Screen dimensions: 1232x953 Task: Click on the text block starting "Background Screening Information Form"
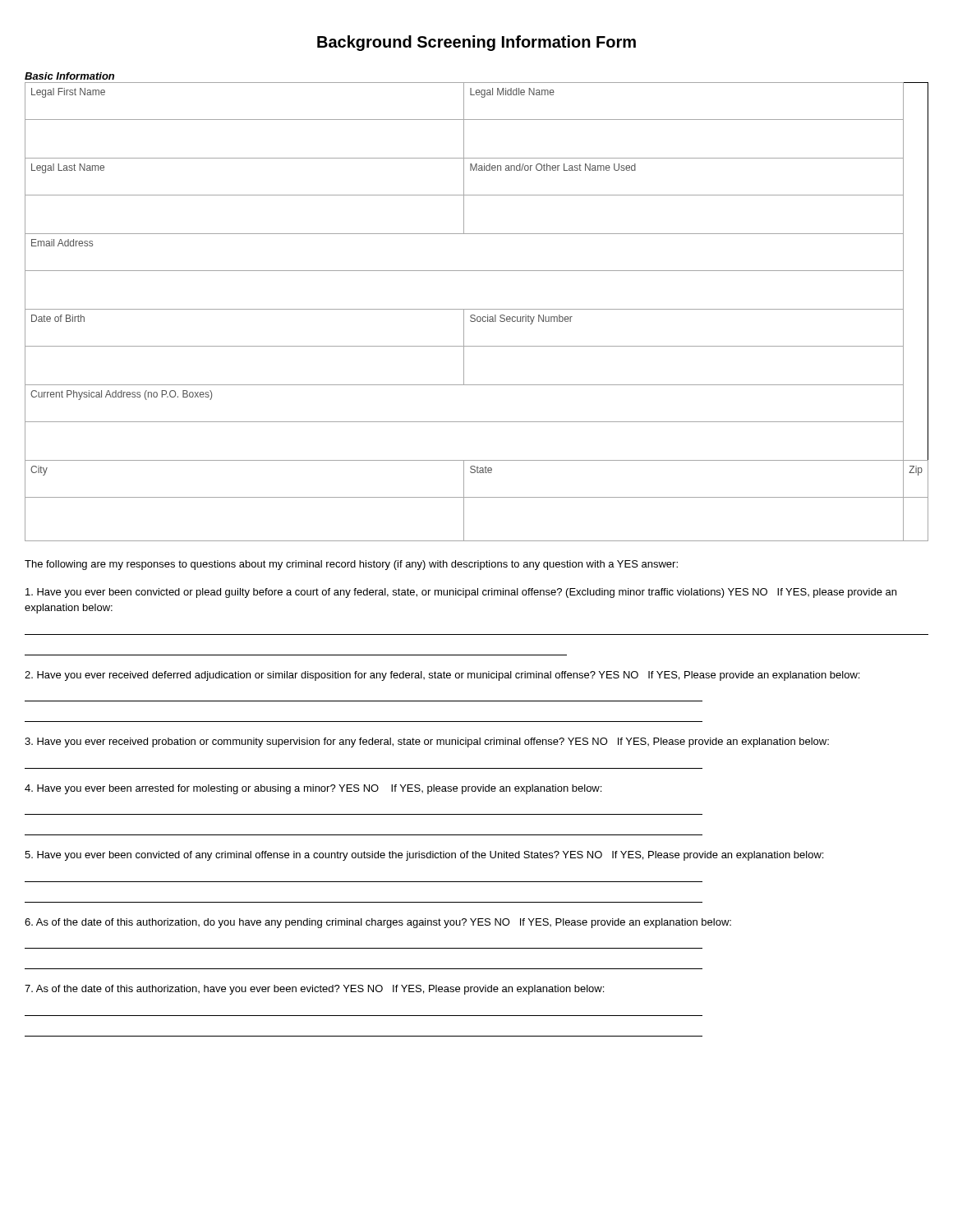point(476,42)
